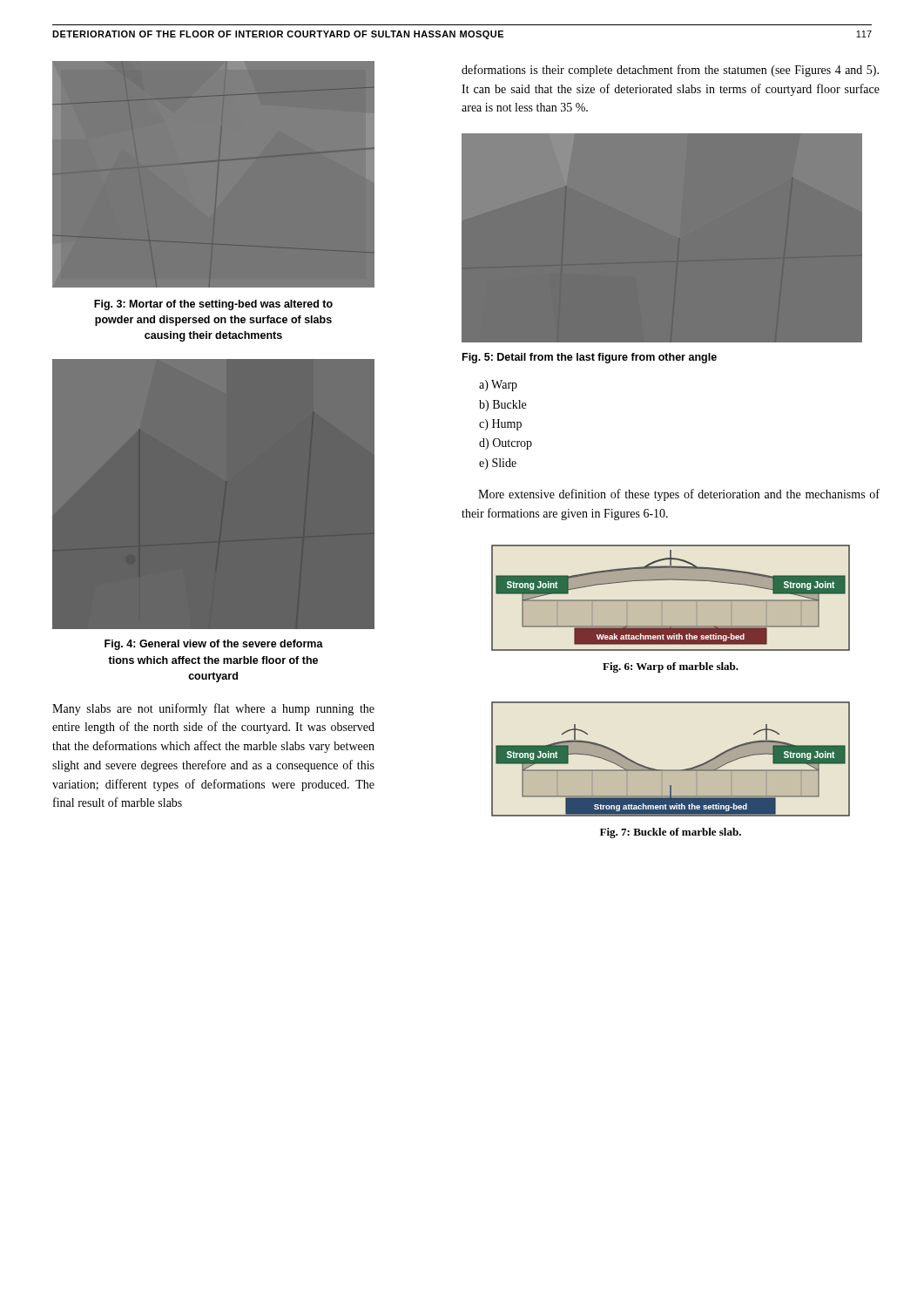
Task: Locate the caption that opens with "Fig. 3: Mortar"
Action: 213,320
